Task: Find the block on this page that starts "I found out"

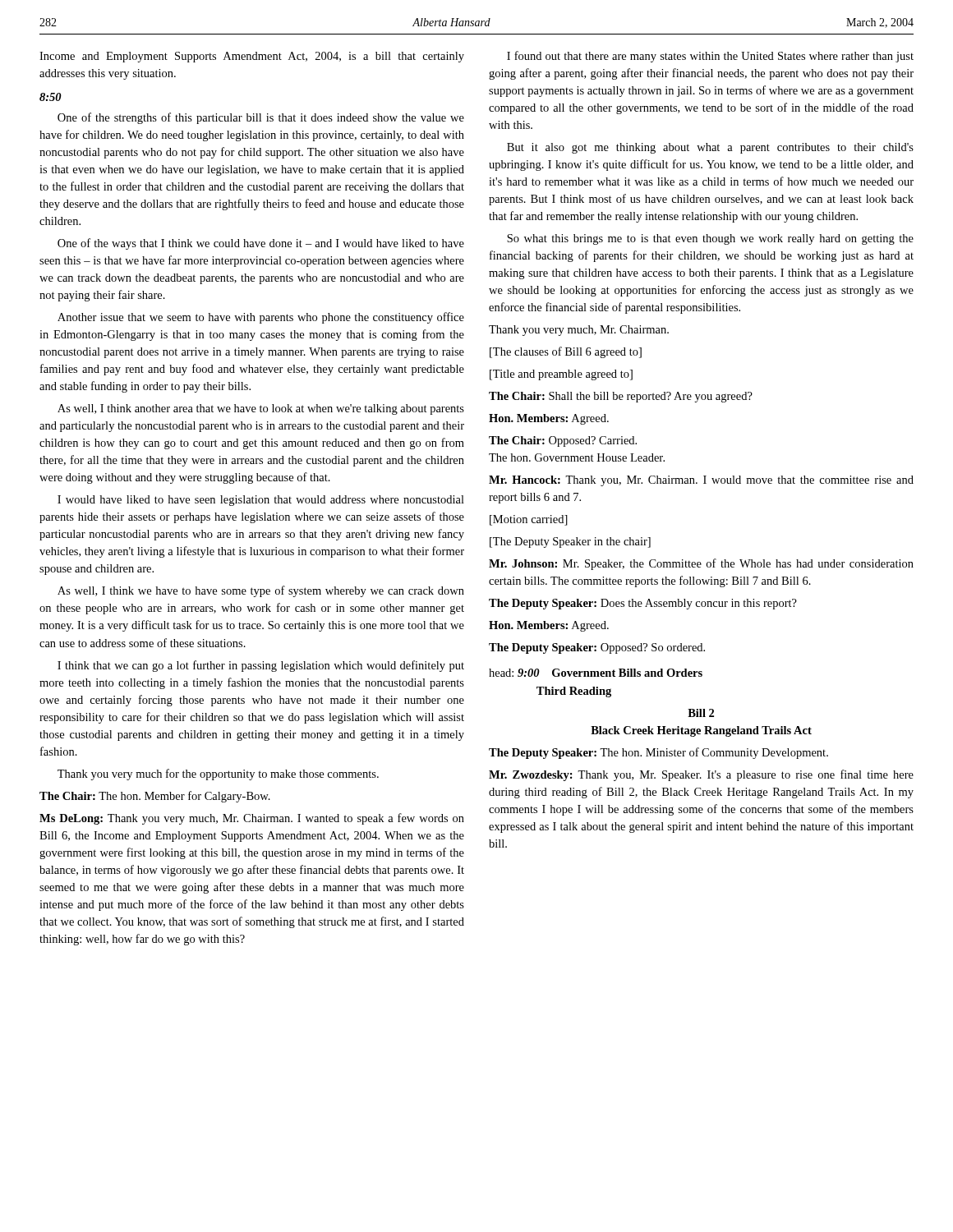Action: [x=701, y=91]
